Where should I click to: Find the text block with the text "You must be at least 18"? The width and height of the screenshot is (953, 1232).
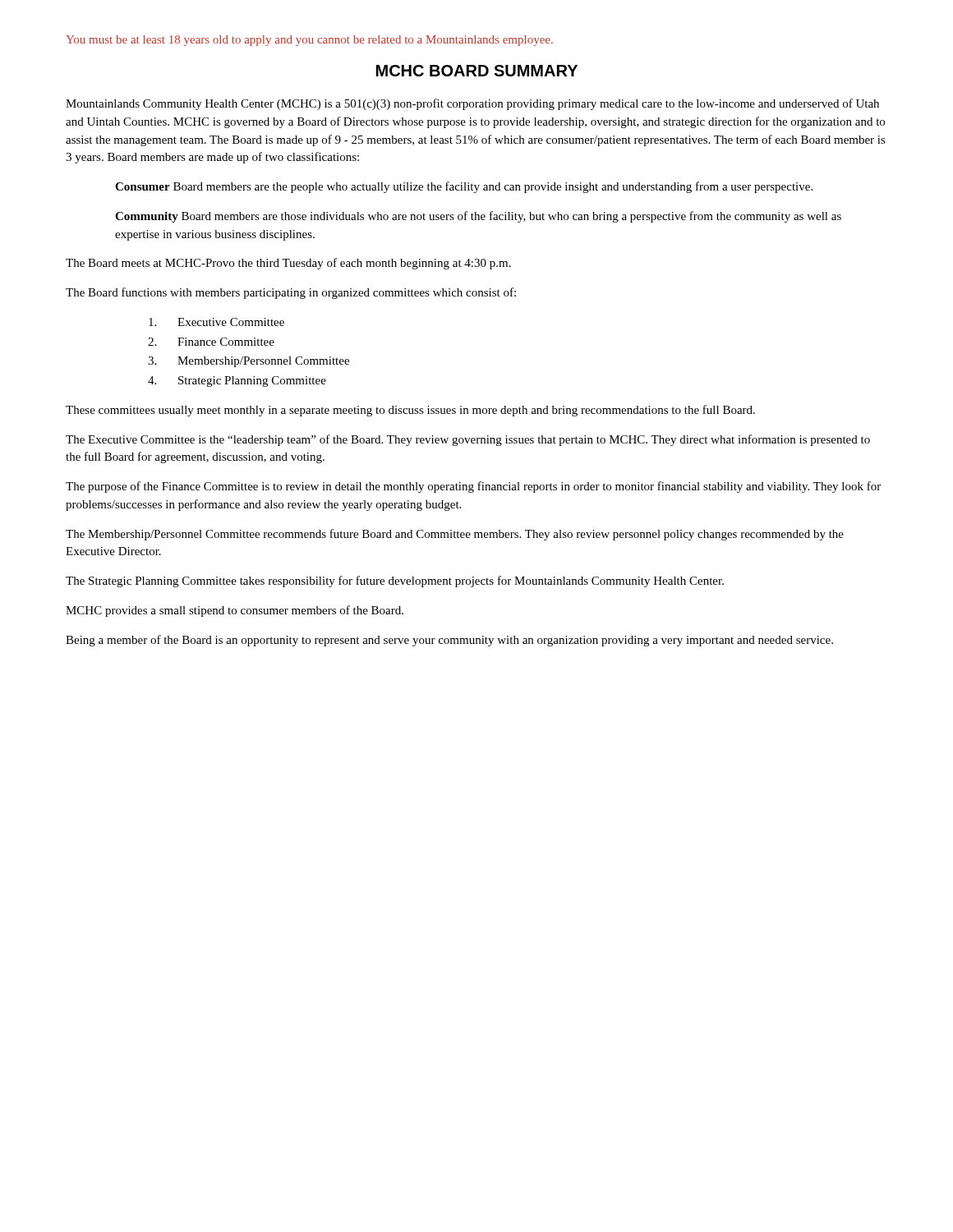click(310, 39)
